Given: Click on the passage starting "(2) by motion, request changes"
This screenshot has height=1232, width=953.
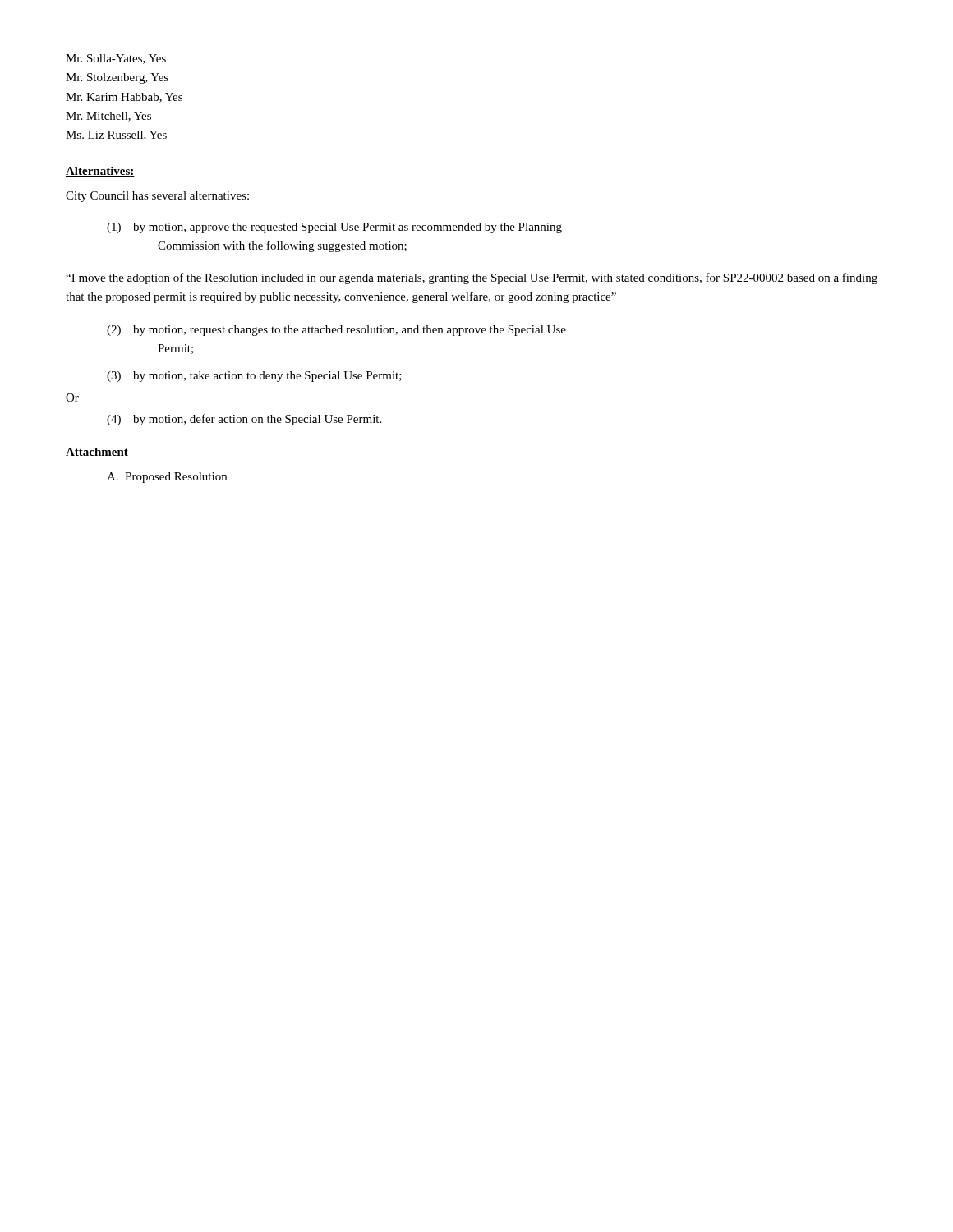Looking at the screenshot, I should (x=497, y=339).
